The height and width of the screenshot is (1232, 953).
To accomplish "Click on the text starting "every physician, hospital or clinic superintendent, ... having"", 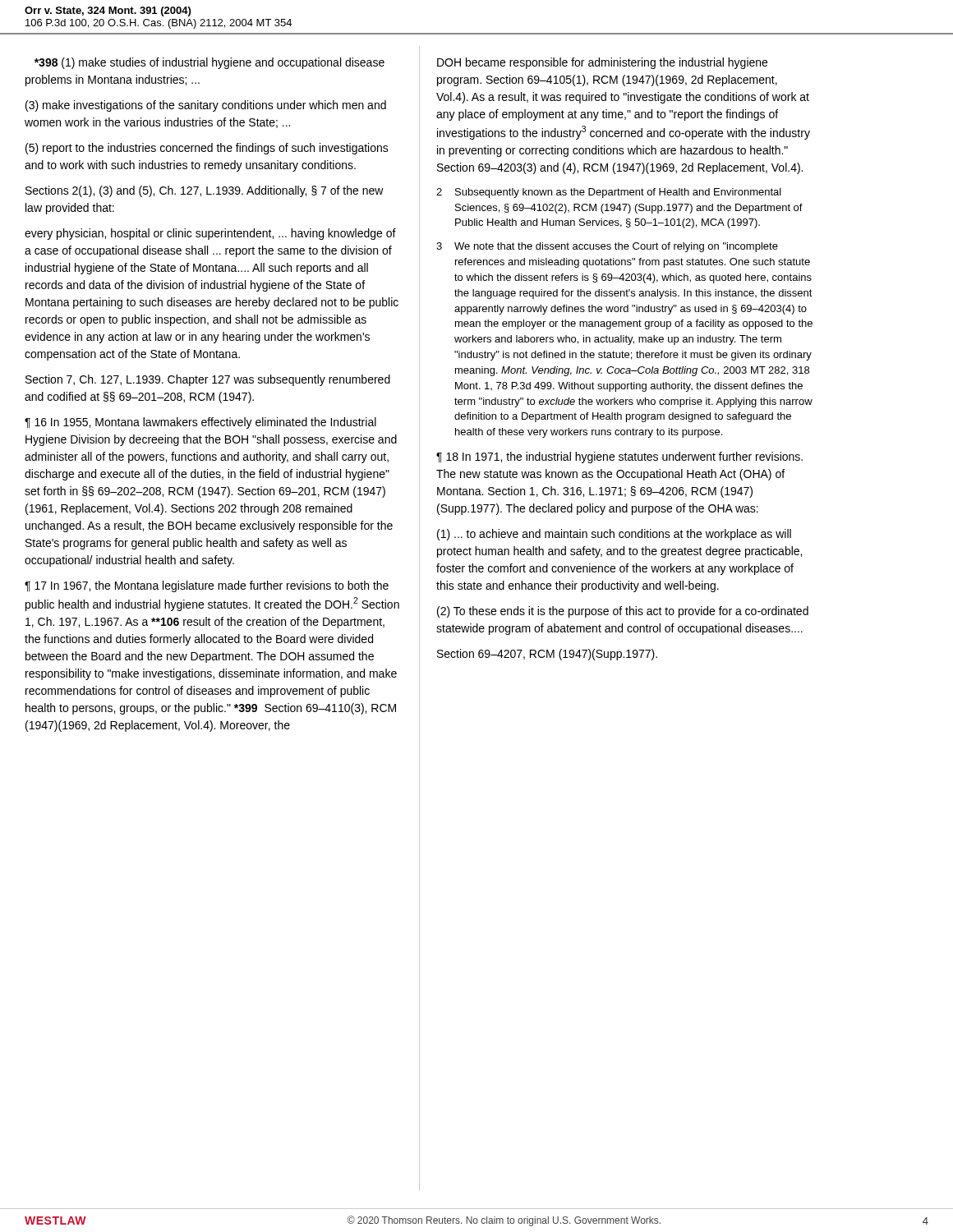I will 212,294.
